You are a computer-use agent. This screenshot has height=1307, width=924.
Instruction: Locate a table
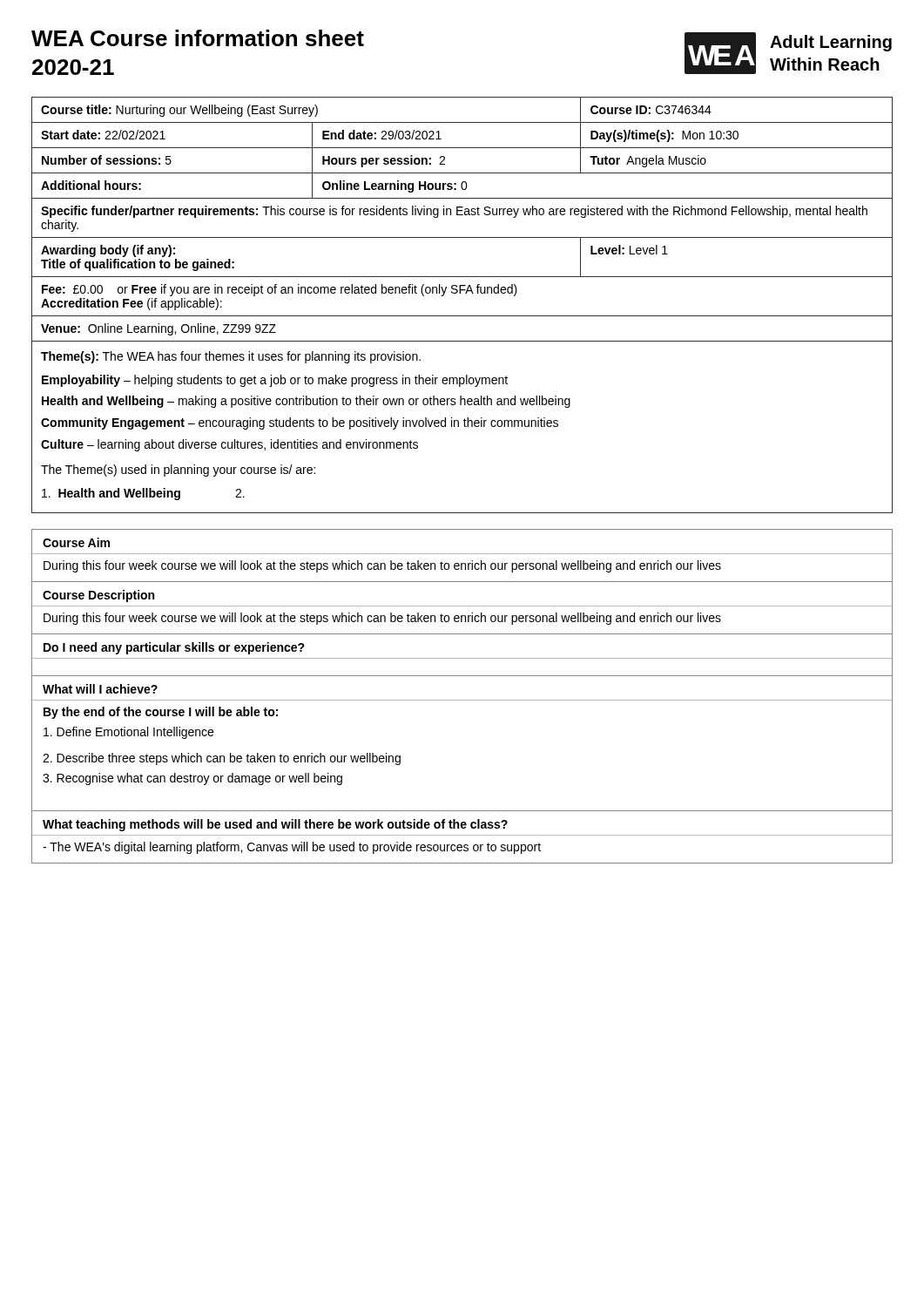[x=462, y=305]
